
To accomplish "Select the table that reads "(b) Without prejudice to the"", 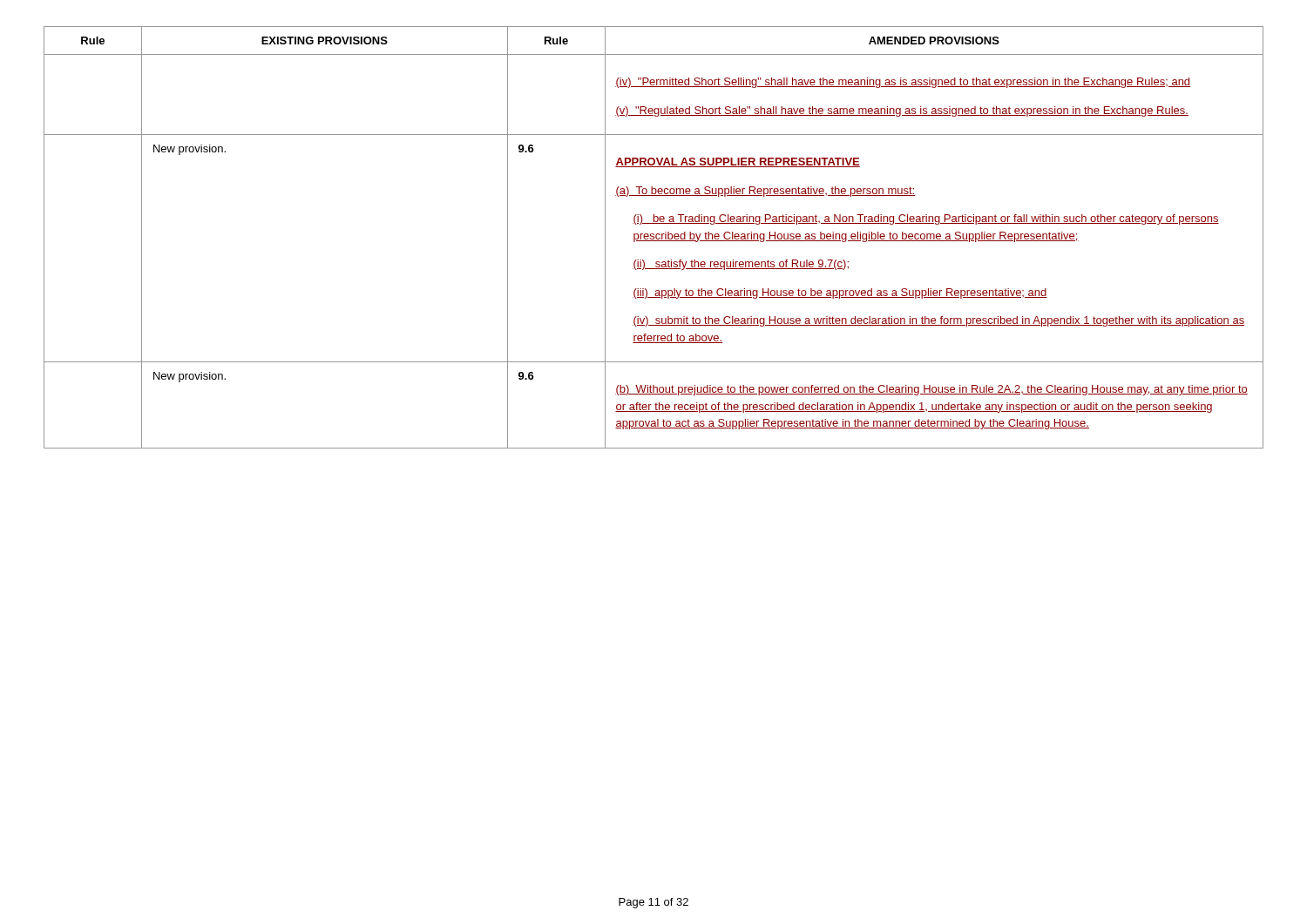I will [654, 237].
